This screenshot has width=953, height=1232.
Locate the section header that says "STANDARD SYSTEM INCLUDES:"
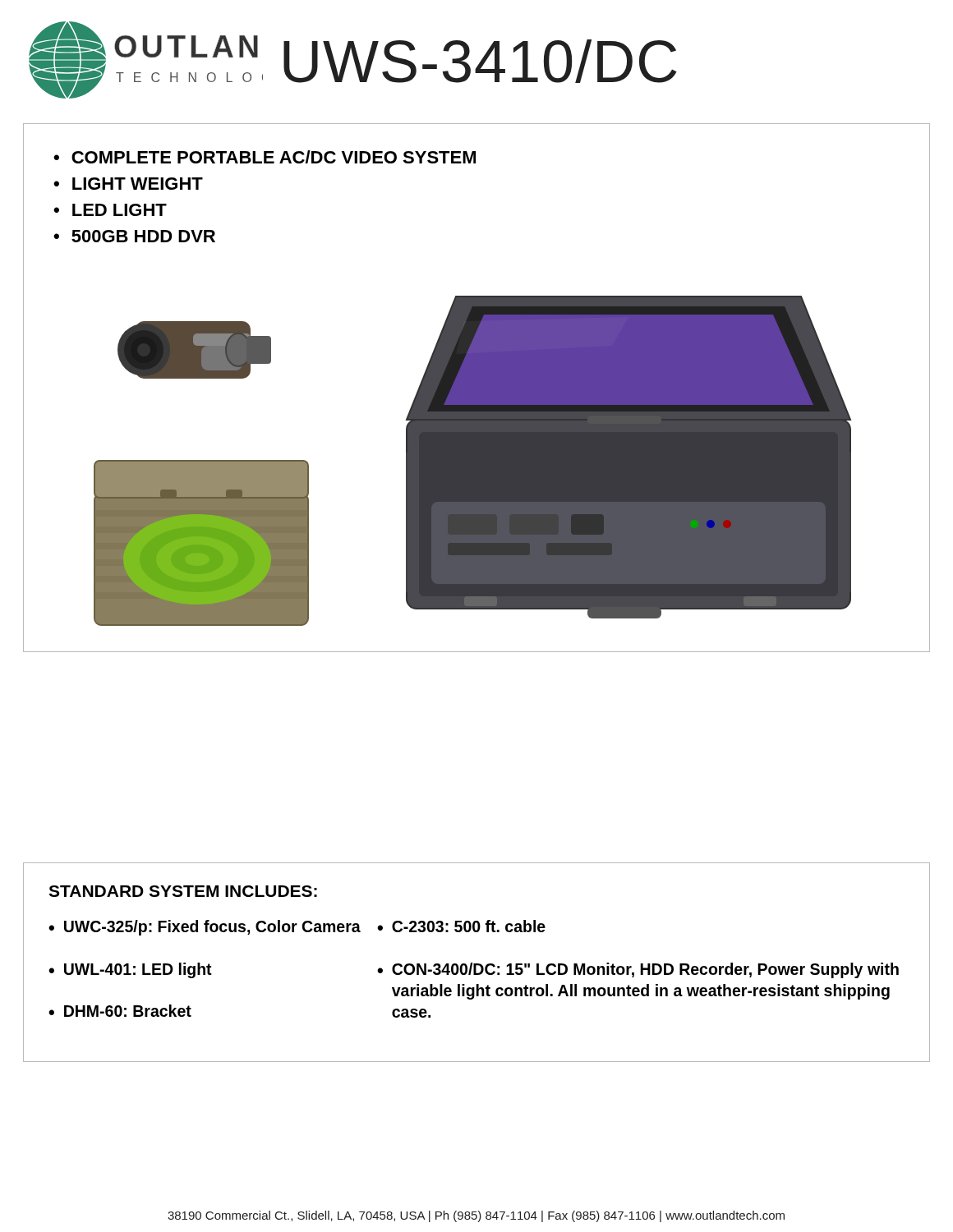(184, 891)
